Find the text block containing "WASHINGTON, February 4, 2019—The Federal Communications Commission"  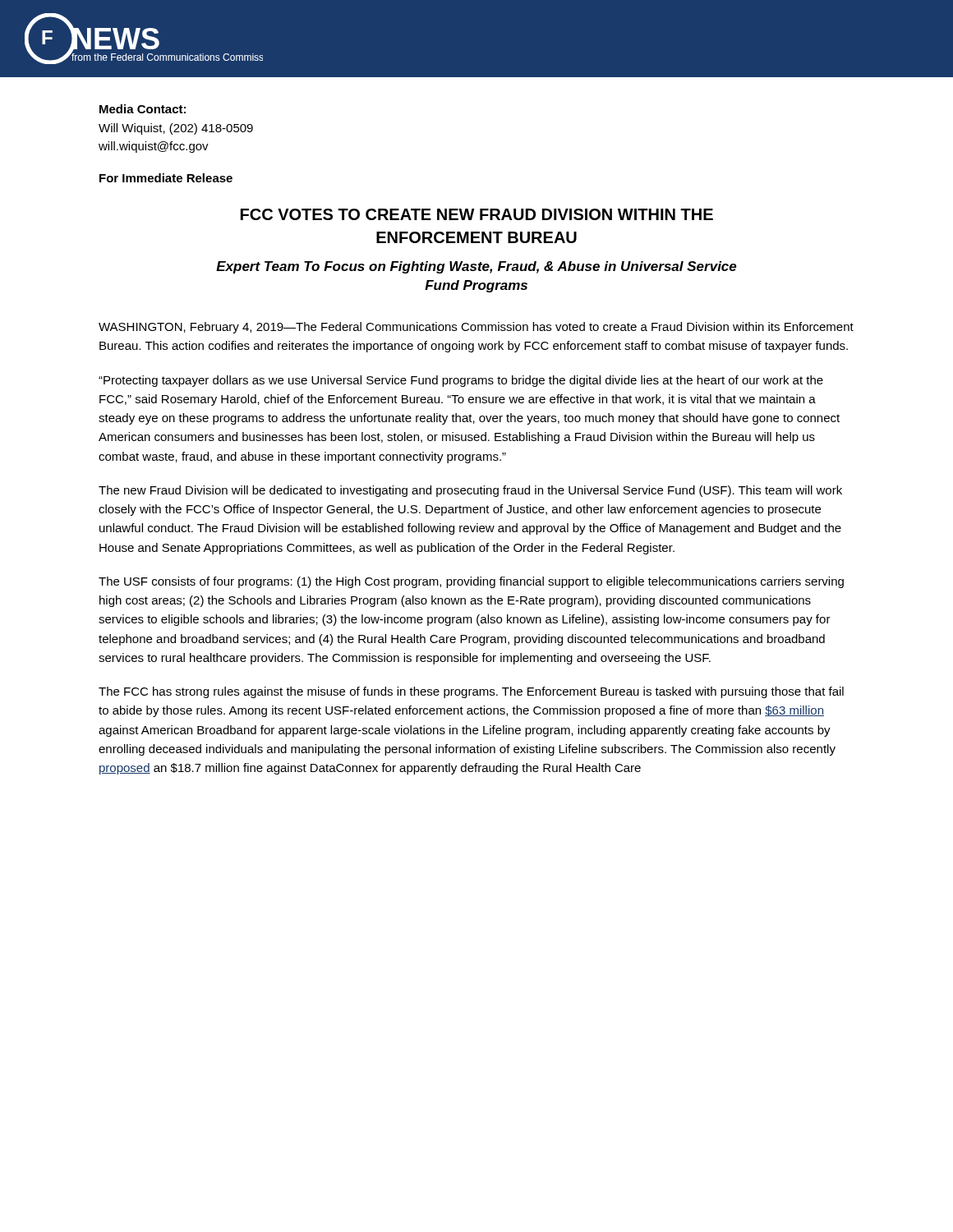click(x=476, y=336)
